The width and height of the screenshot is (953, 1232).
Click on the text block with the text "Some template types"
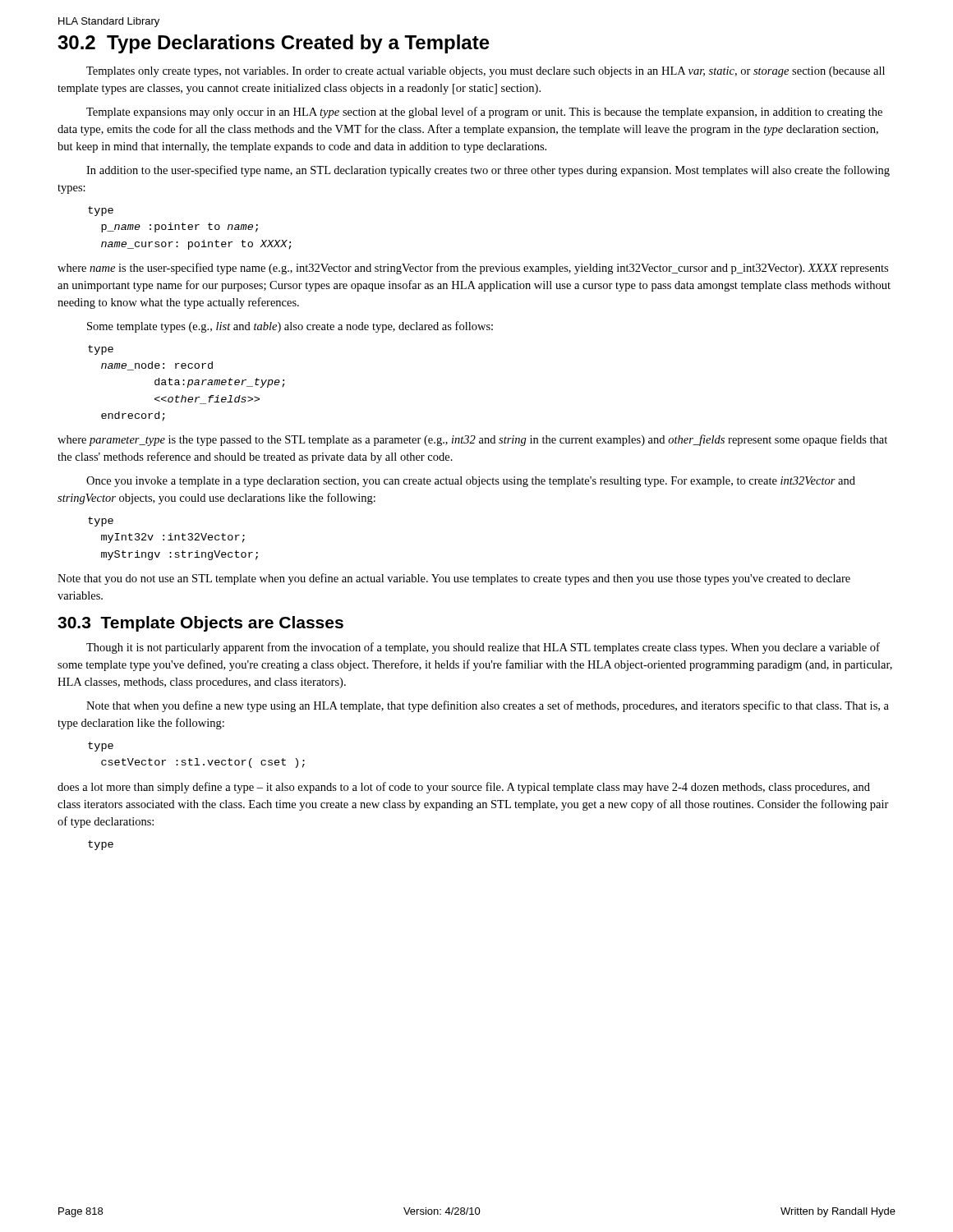click(x=476, y=326)
